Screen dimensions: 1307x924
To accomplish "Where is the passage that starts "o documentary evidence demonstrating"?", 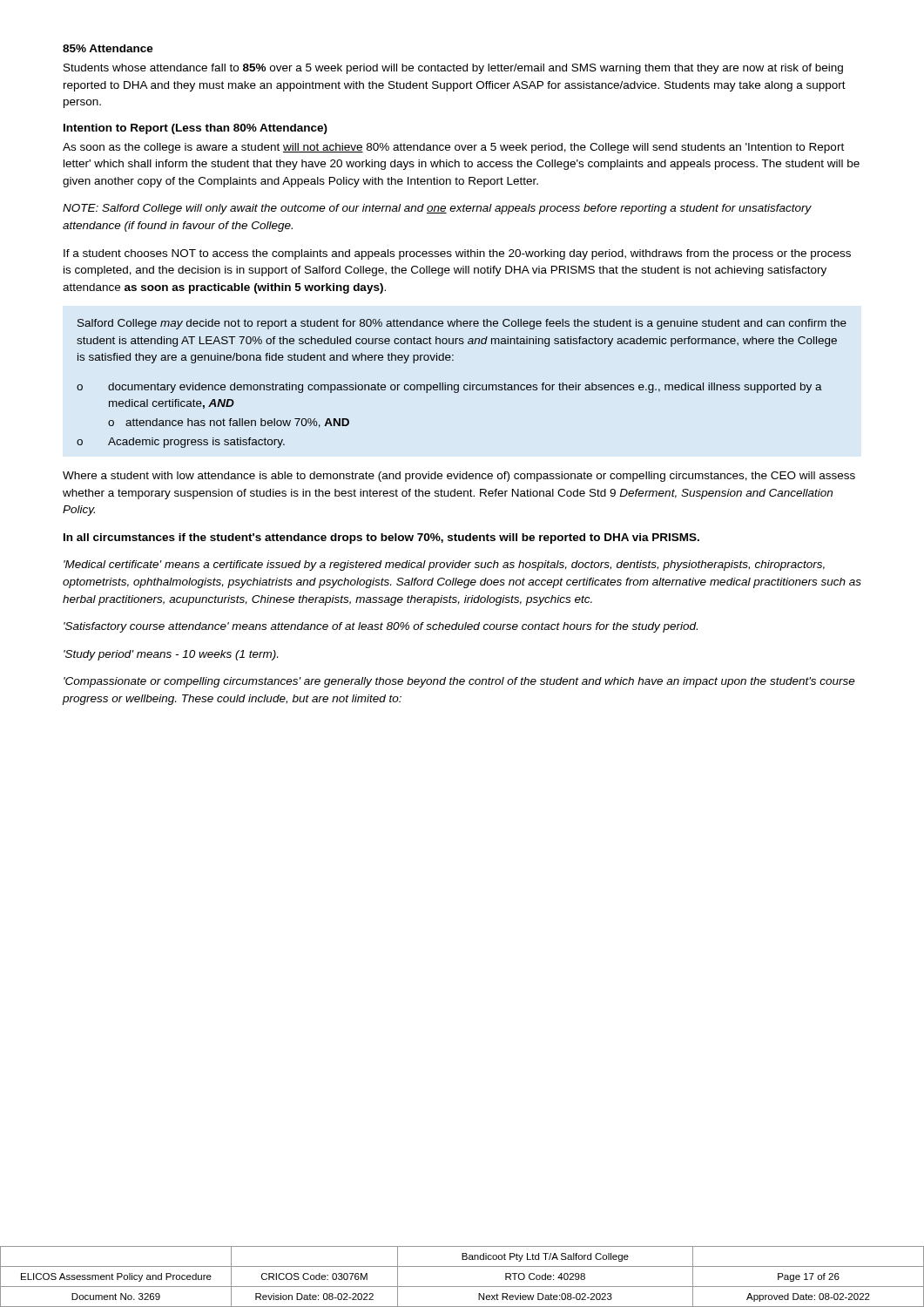I will [x=462, y=395].
